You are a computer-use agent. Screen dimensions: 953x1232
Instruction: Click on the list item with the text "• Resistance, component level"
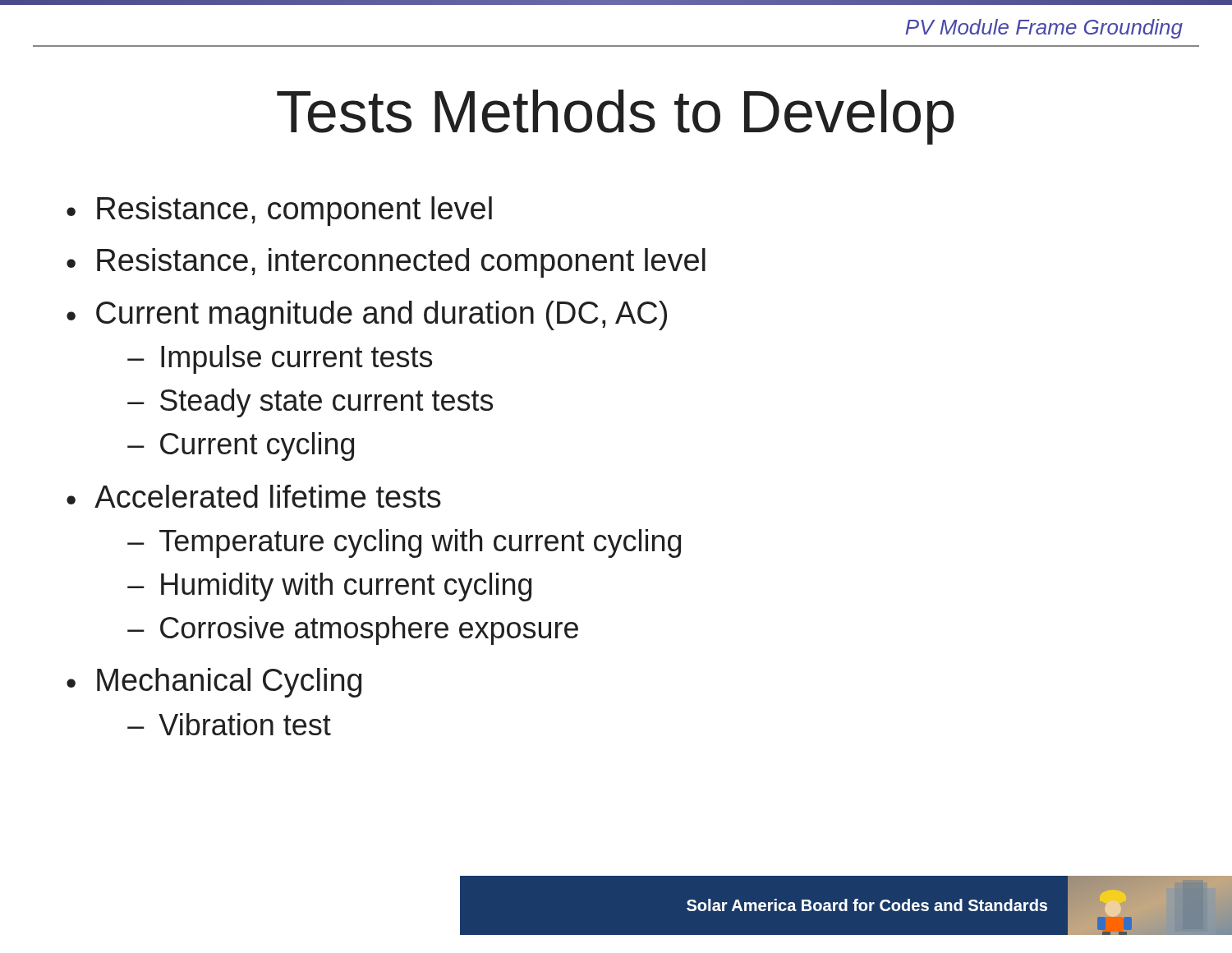280,211
